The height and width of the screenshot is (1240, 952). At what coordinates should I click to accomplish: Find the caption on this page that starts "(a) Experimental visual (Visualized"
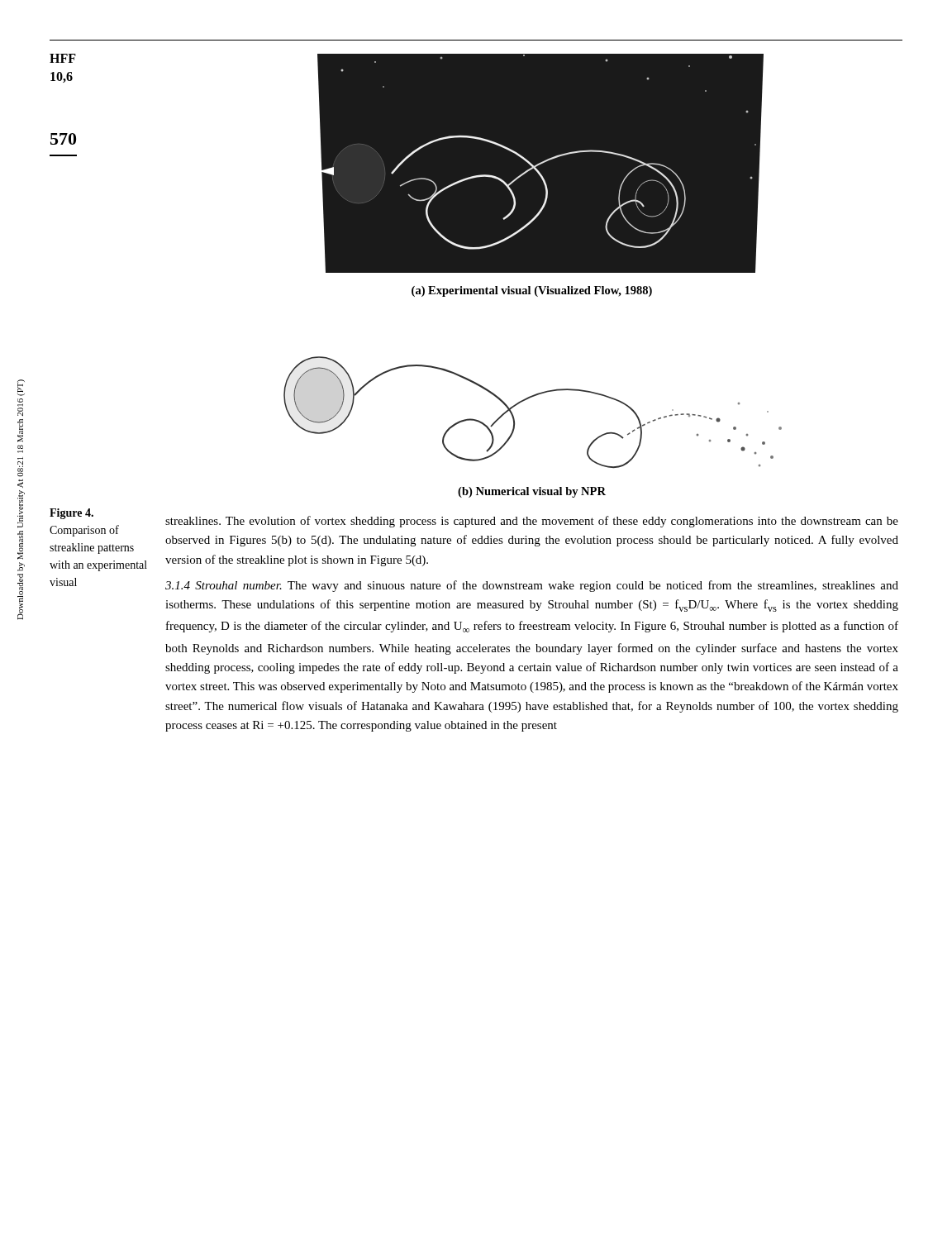[532, 290]
